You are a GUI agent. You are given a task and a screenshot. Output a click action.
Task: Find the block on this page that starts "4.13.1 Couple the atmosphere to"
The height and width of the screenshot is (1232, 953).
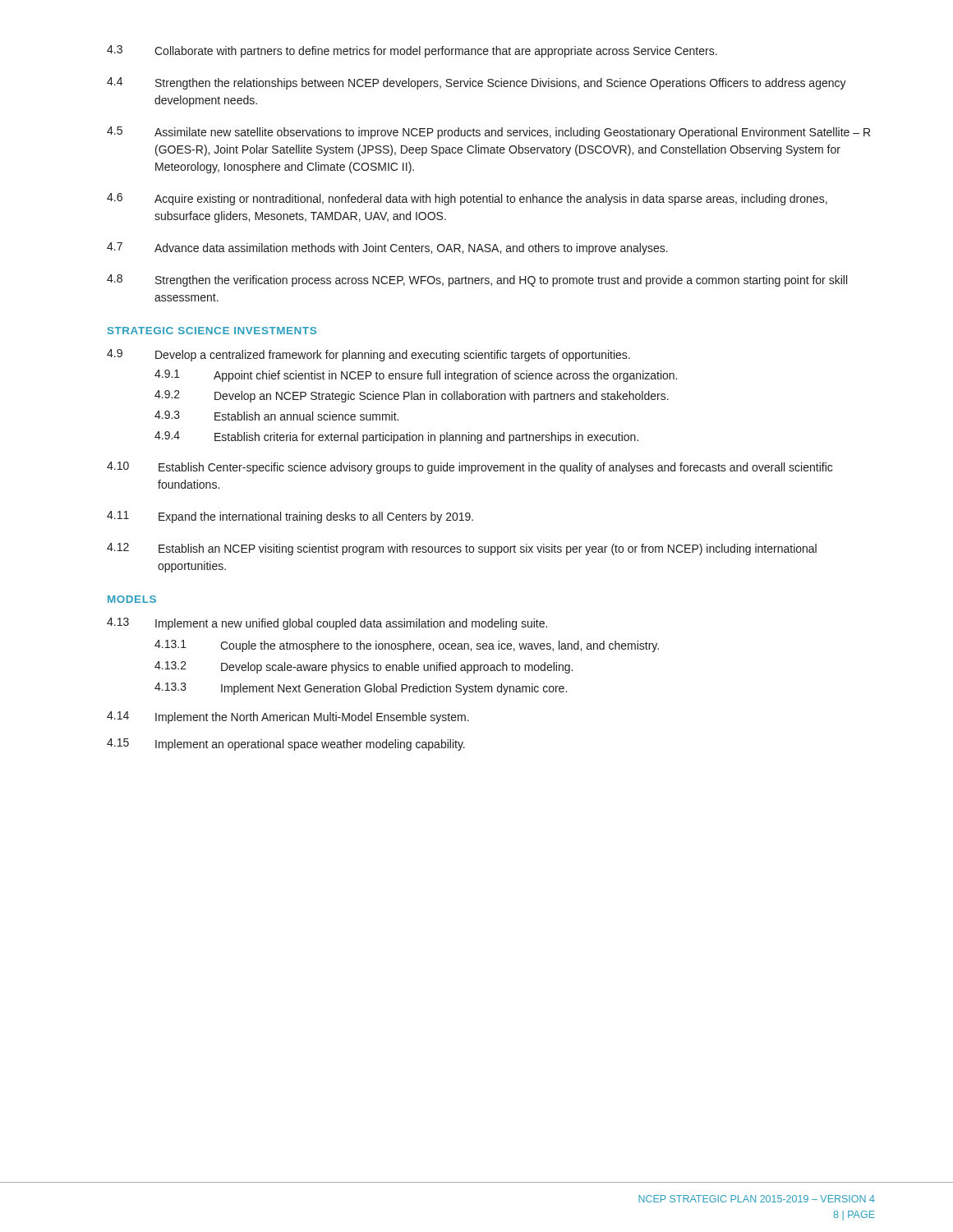click(515, 646)
